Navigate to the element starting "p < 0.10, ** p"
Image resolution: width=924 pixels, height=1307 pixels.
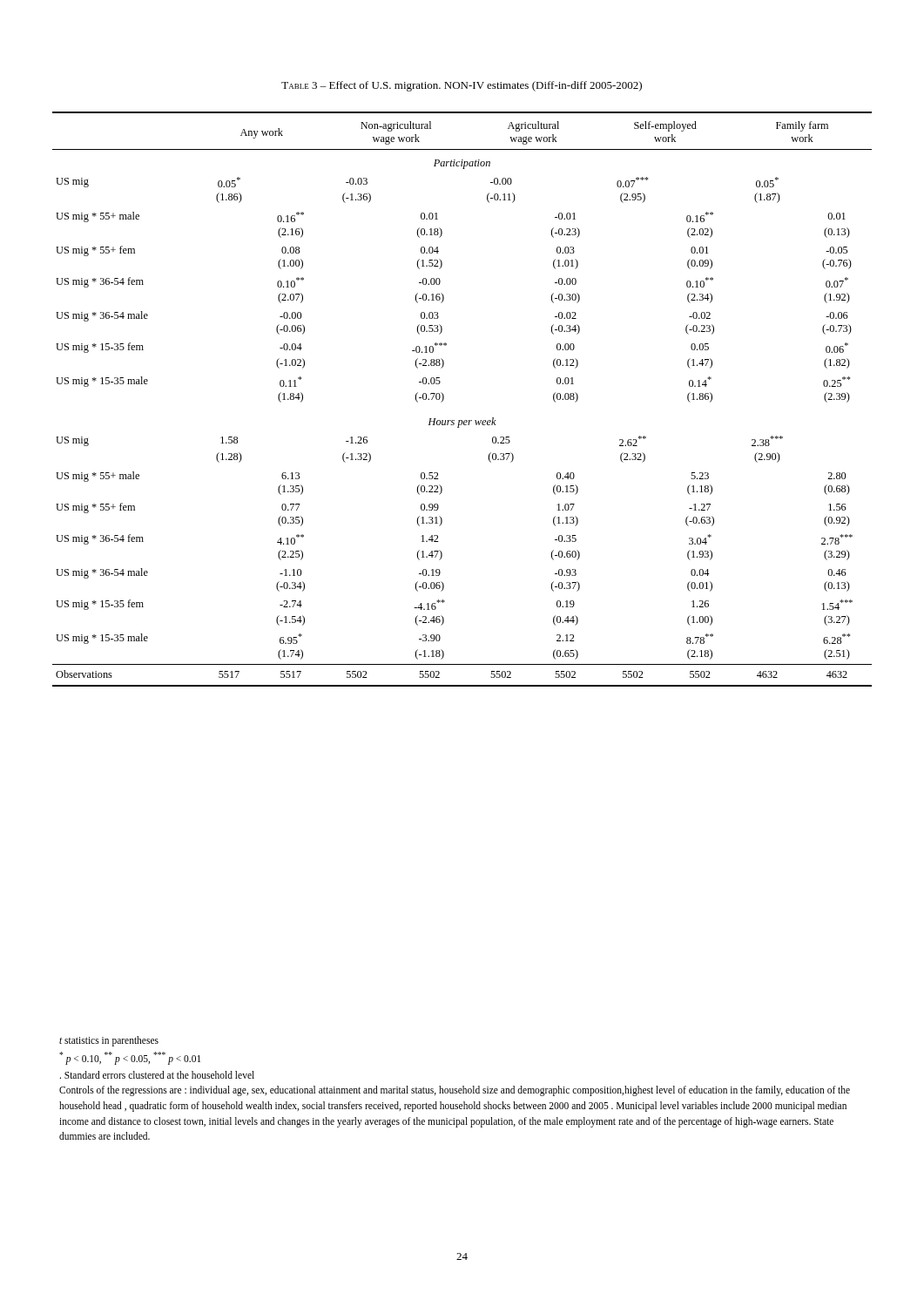pos(130,1057)
